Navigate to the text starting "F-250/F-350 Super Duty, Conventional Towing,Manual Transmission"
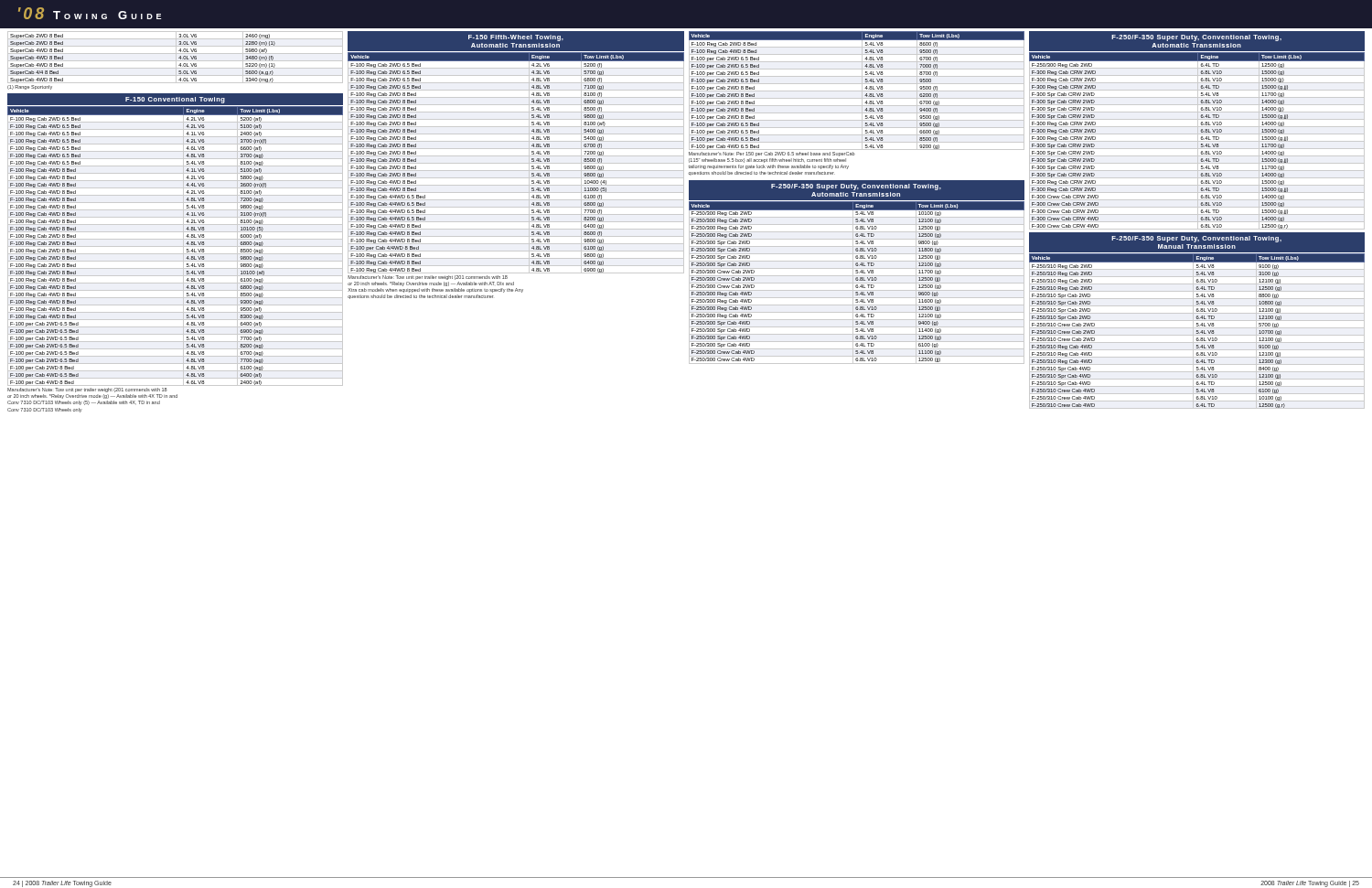 1197,242
